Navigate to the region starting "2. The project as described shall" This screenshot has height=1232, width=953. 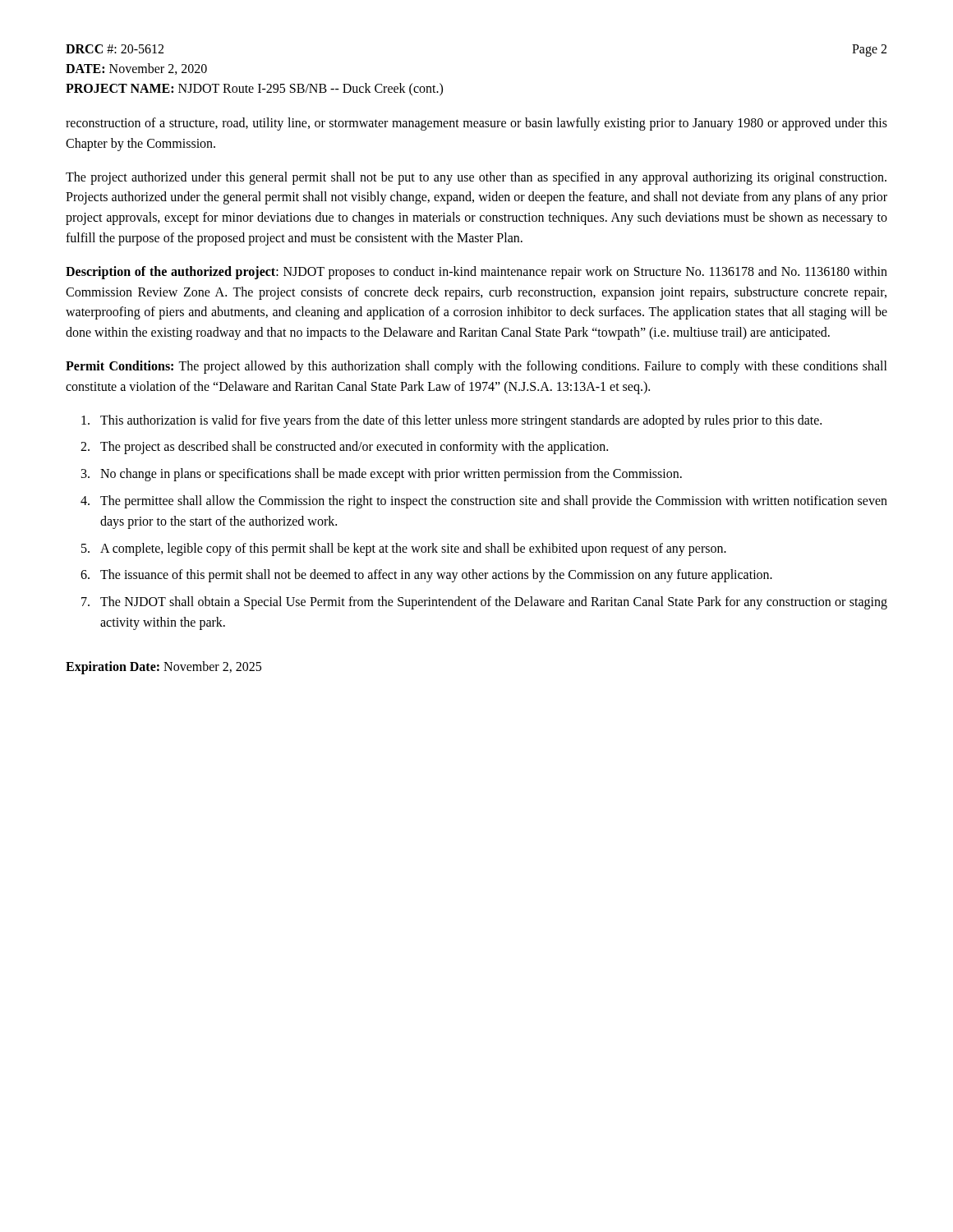coord(476,447)
